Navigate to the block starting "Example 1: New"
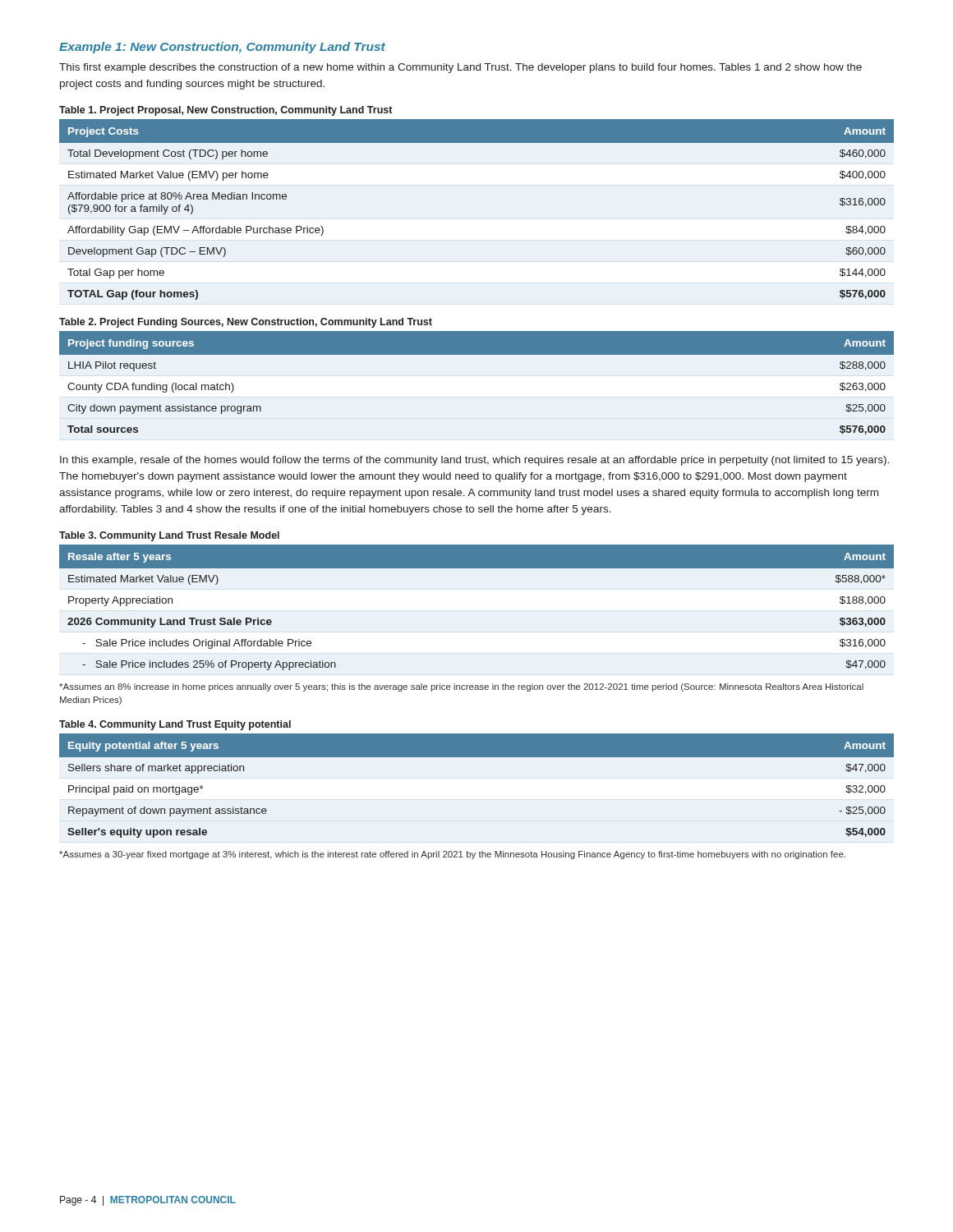Viewport: 953px width, 1232px height. coord(222,46)
